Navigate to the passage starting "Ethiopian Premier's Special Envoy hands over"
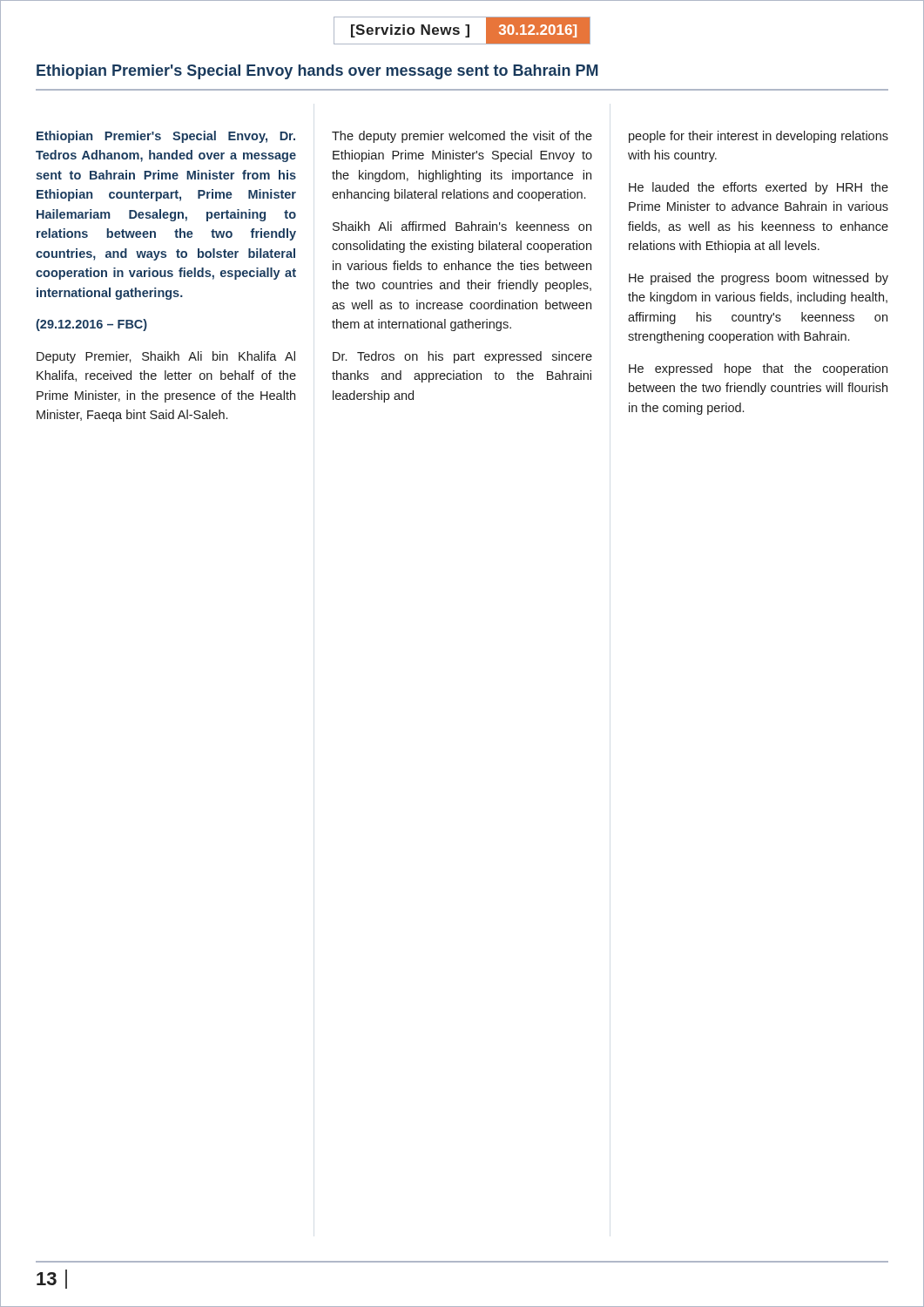 point(317,71)
